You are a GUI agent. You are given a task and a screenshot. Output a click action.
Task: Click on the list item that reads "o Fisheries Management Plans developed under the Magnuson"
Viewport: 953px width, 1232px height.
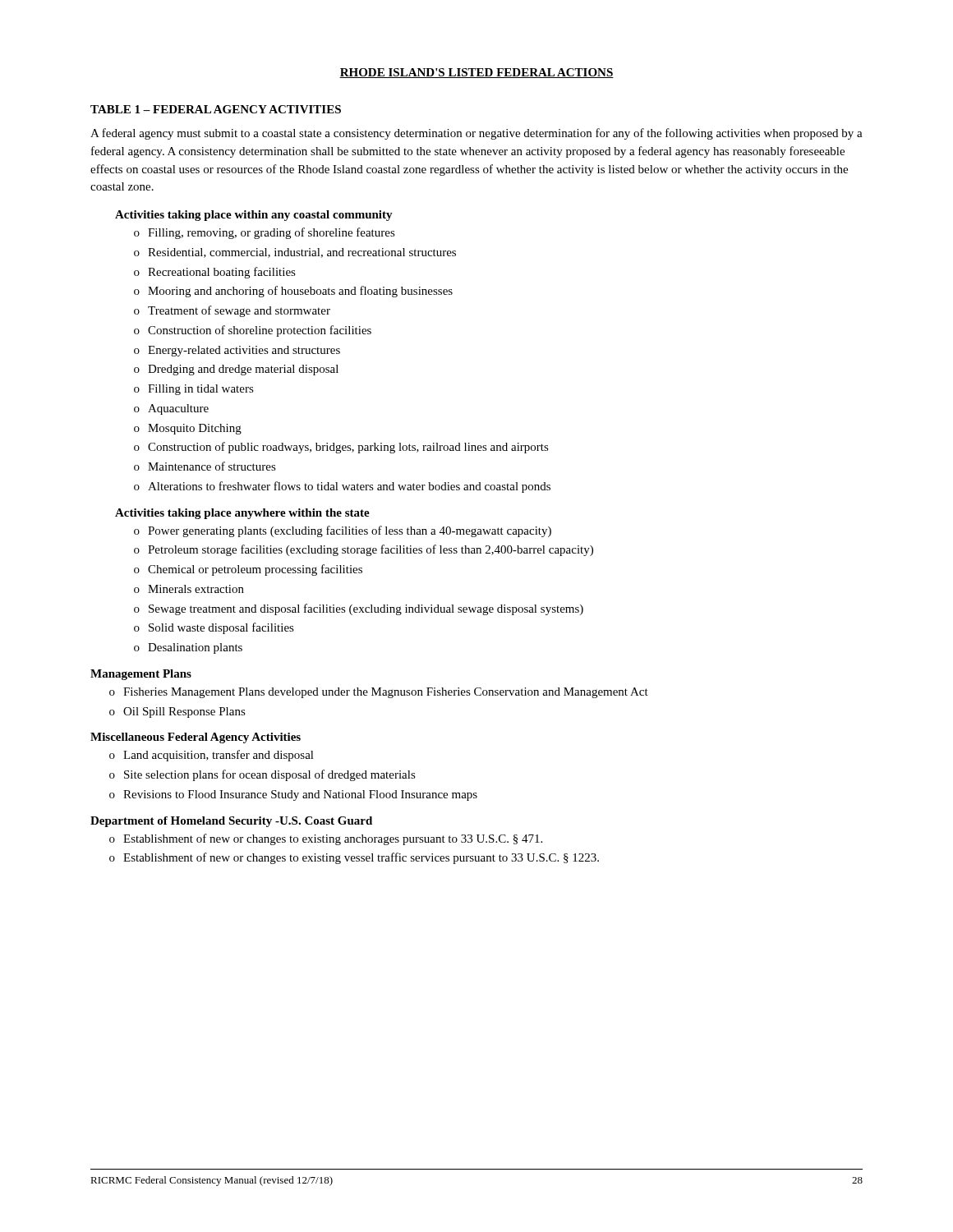(476, 692)
